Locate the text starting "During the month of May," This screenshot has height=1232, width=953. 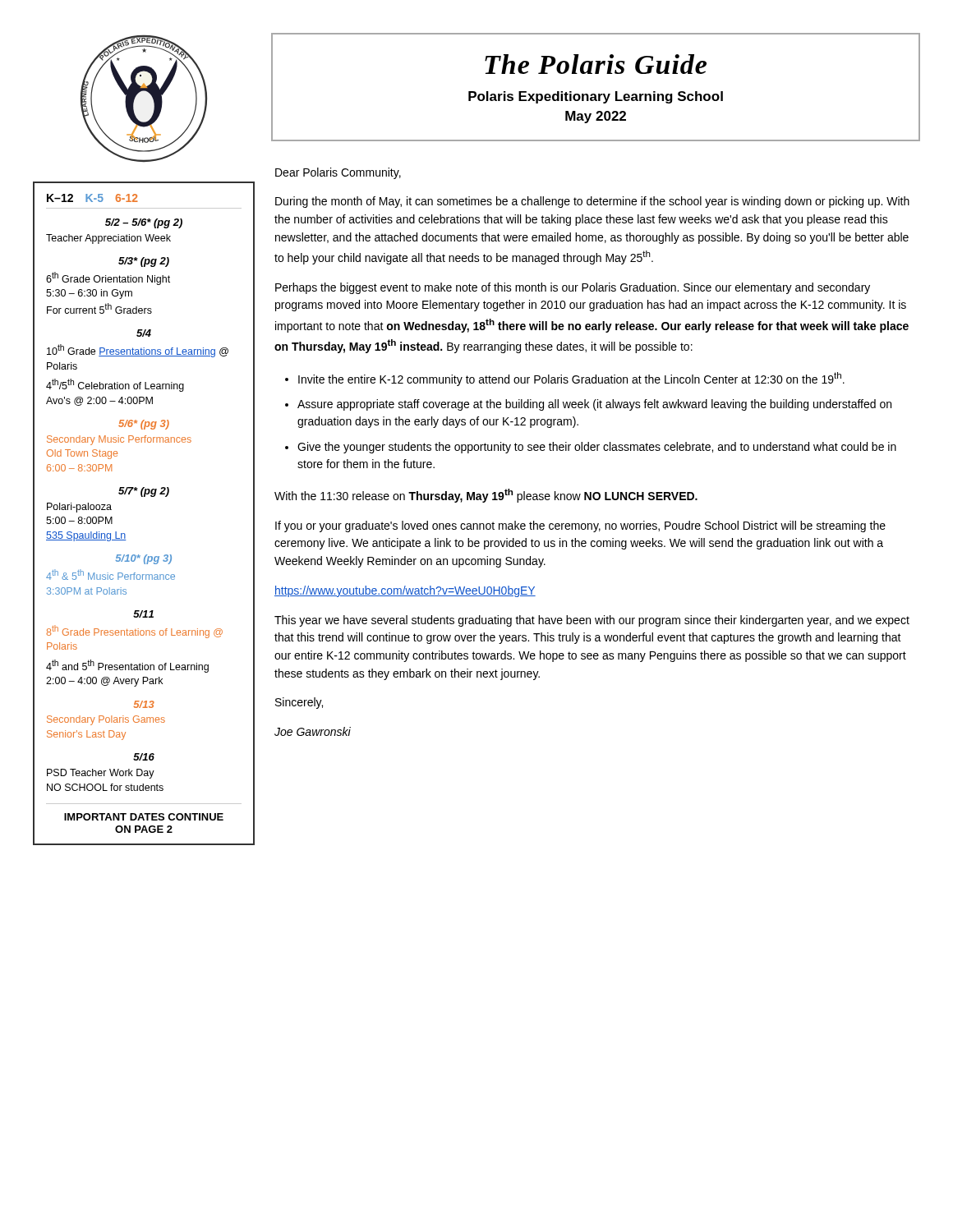(x=592, y=230)
